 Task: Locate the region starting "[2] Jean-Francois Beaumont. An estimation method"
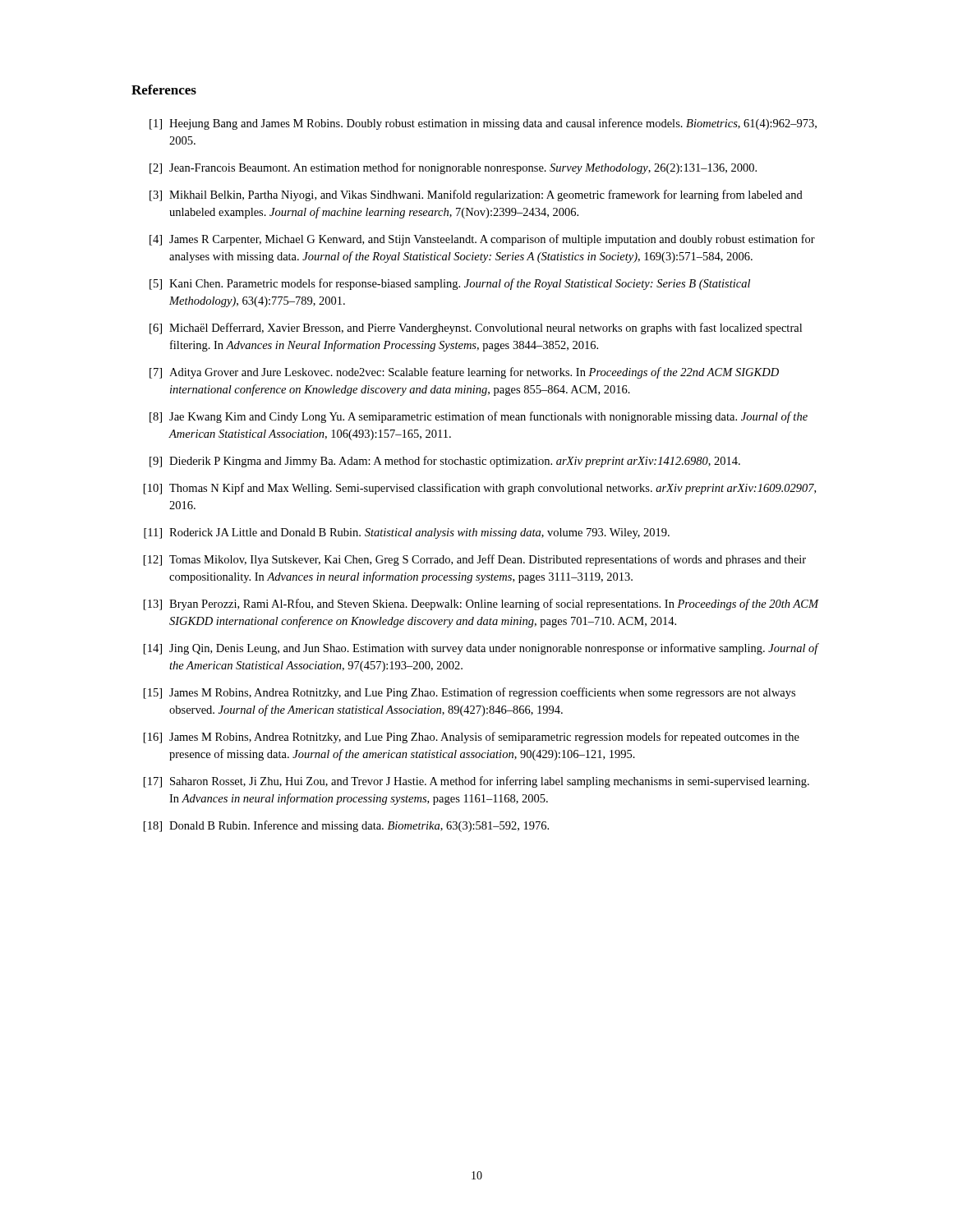pyautogui.click(x=476, y=168)
